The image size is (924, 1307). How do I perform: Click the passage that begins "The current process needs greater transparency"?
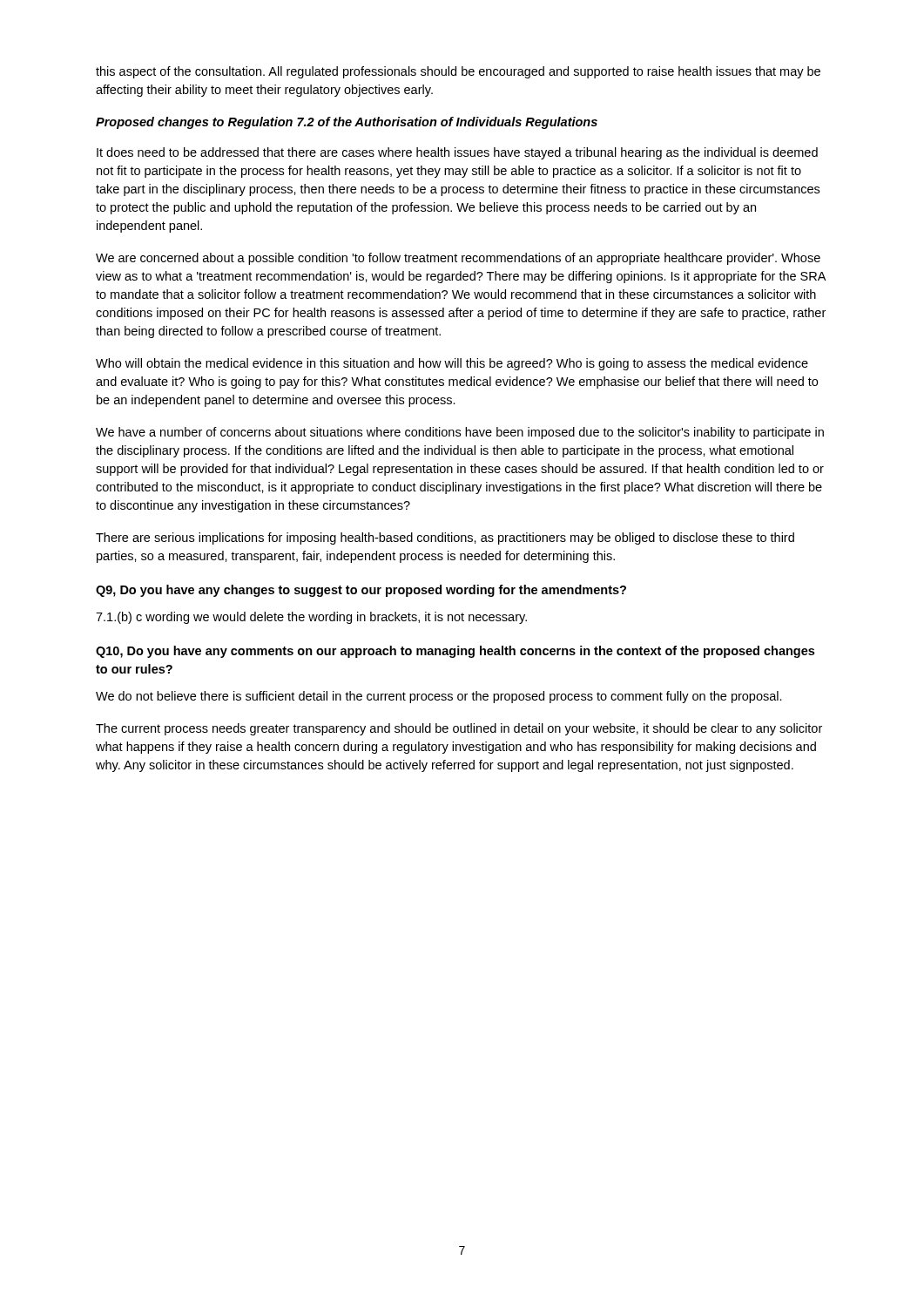tap(459, 747)
